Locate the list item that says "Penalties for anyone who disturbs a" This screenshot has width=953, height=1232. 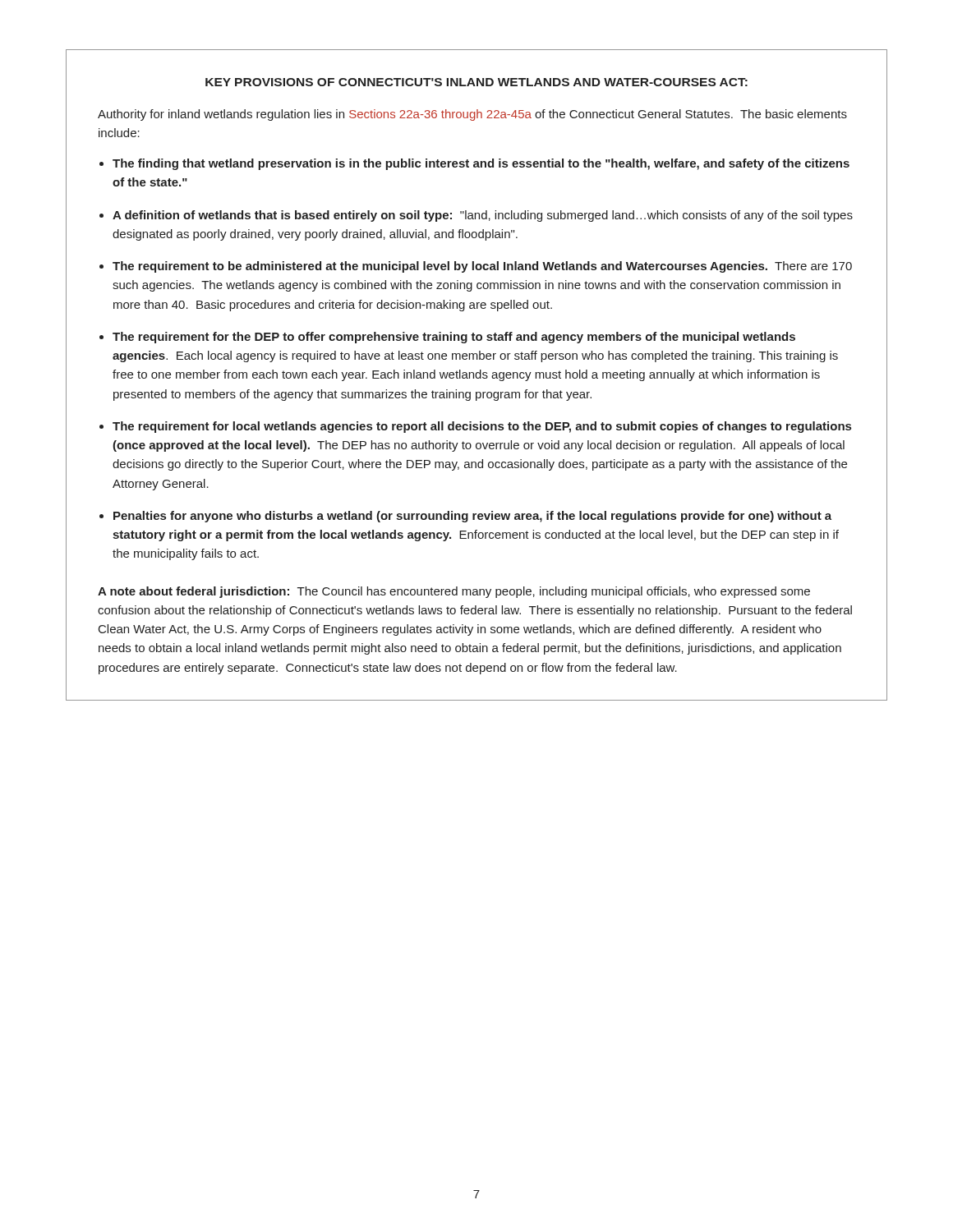[x=476, y=534]
